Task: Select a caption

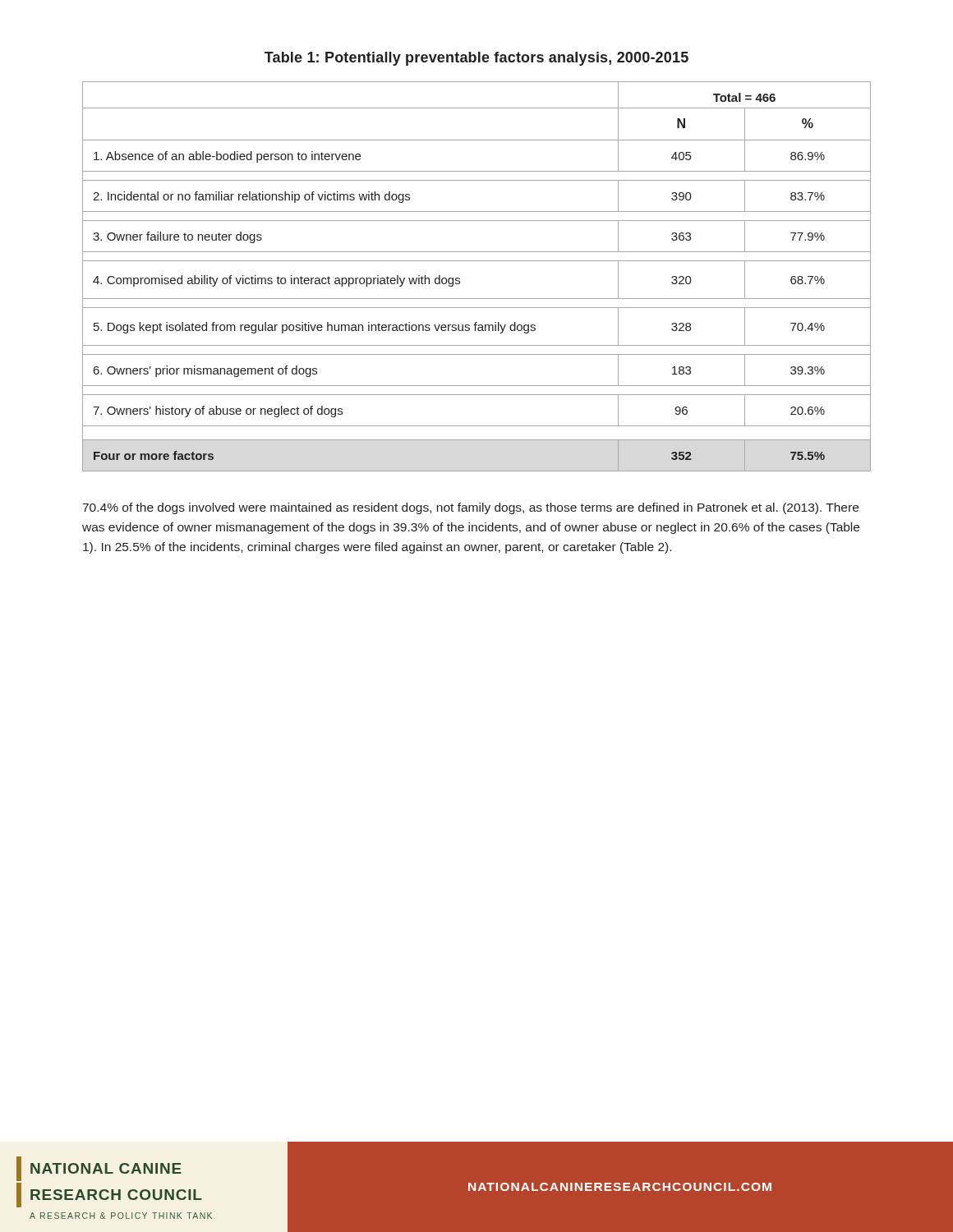Action: click(476, 57)
